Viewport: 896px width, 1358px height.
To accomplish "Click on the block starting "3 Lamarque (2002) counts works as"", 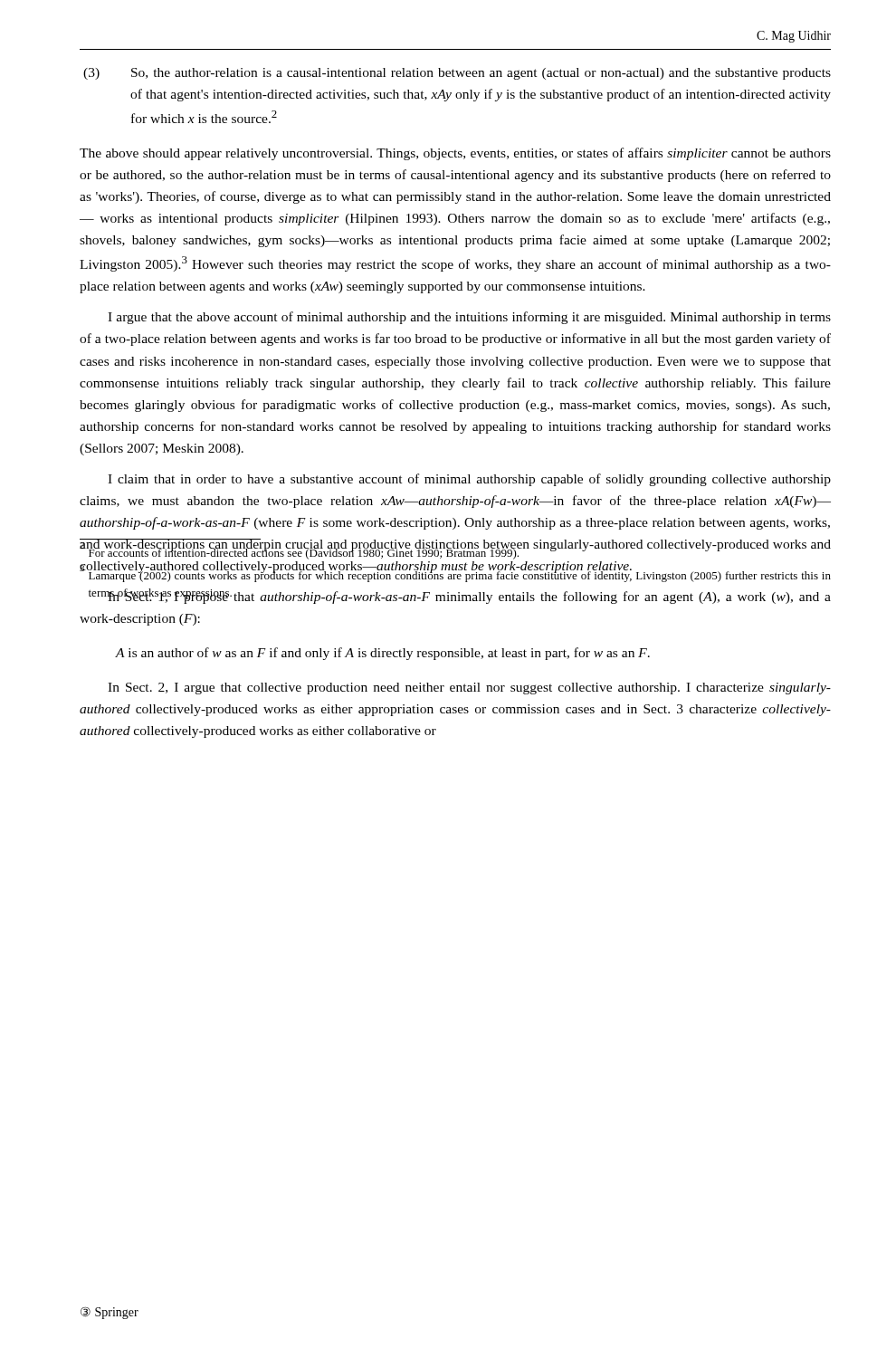I will 455,585.
